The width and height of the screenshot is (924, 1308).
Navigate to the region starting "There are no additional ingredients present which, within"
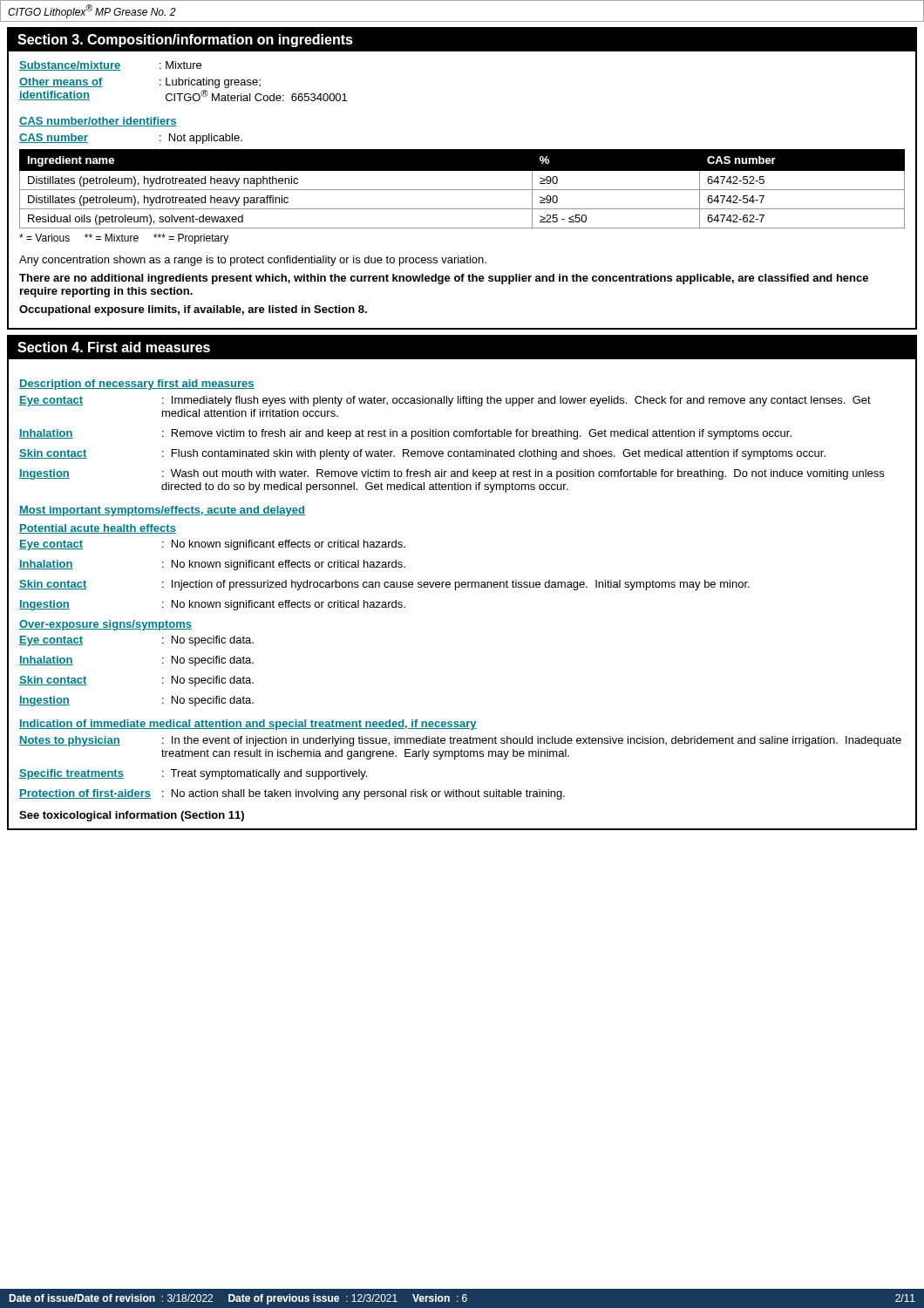[x=444, y=285]
